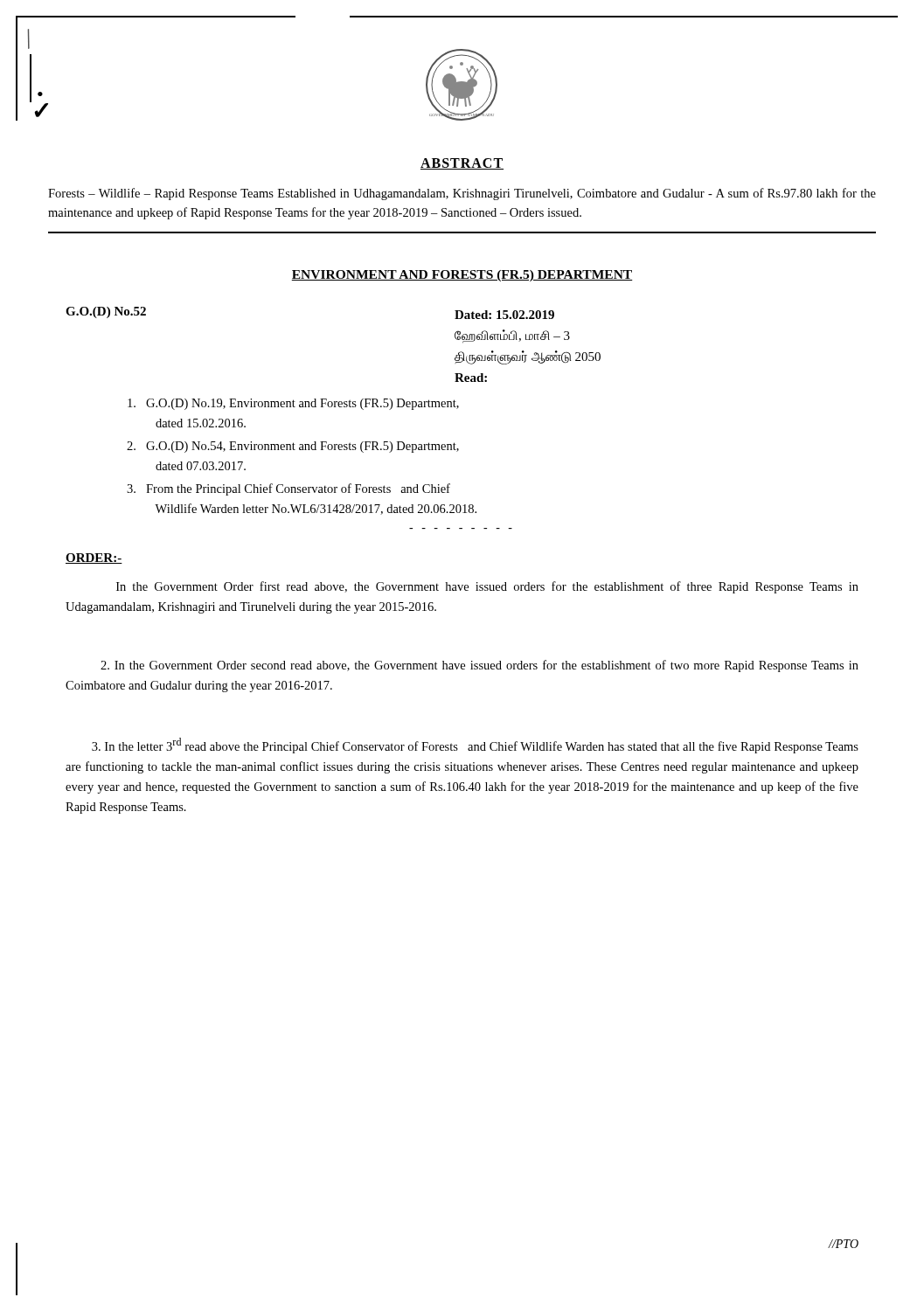
Task: Where is the passage that starts "2. G.O.(D) No.54, Environment and Forests (FR.5) Department,"?
Action: click(293, 456)
